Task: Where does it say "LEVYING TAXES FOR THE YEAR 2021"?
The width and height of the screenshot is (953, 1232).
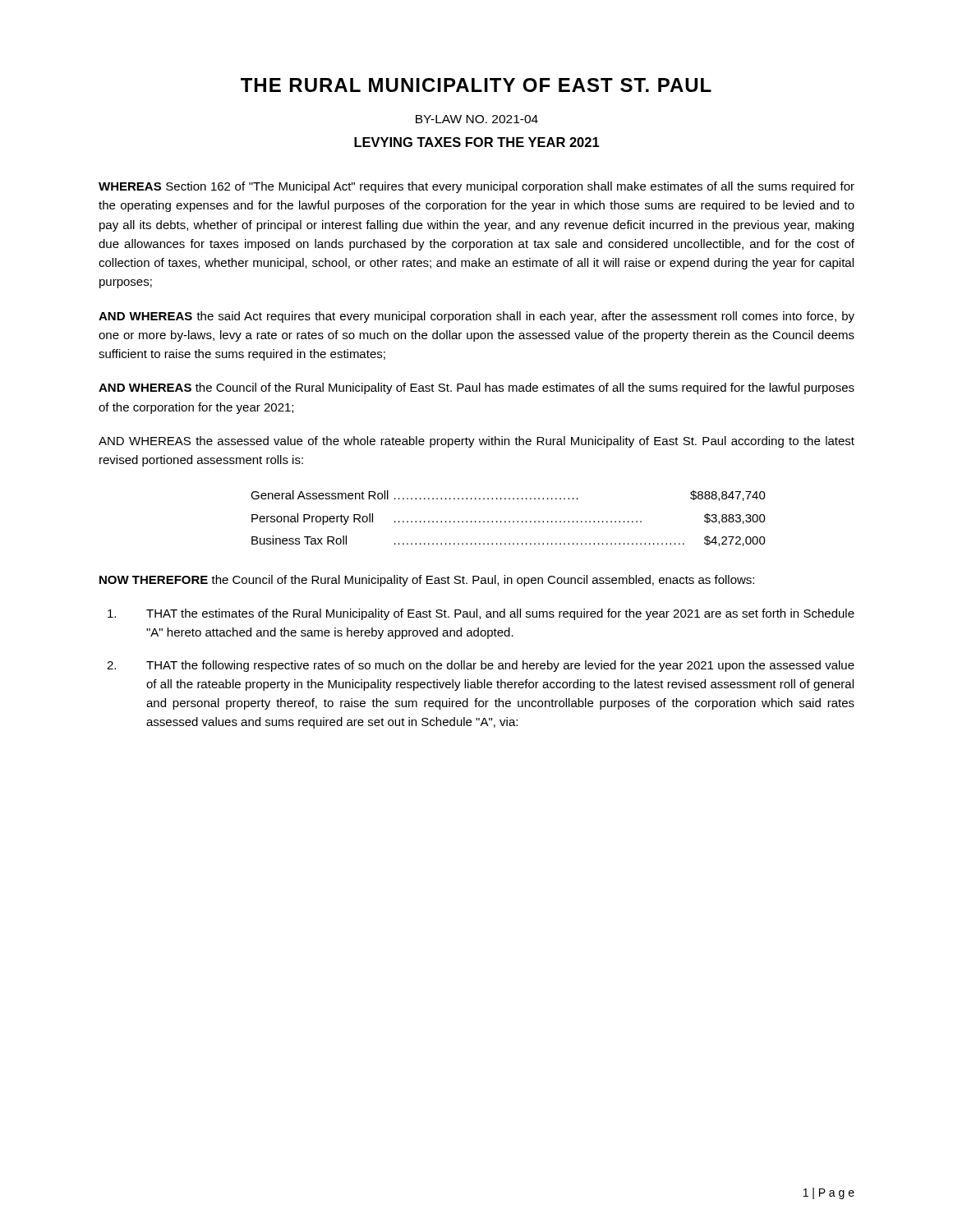Action: 476,142
